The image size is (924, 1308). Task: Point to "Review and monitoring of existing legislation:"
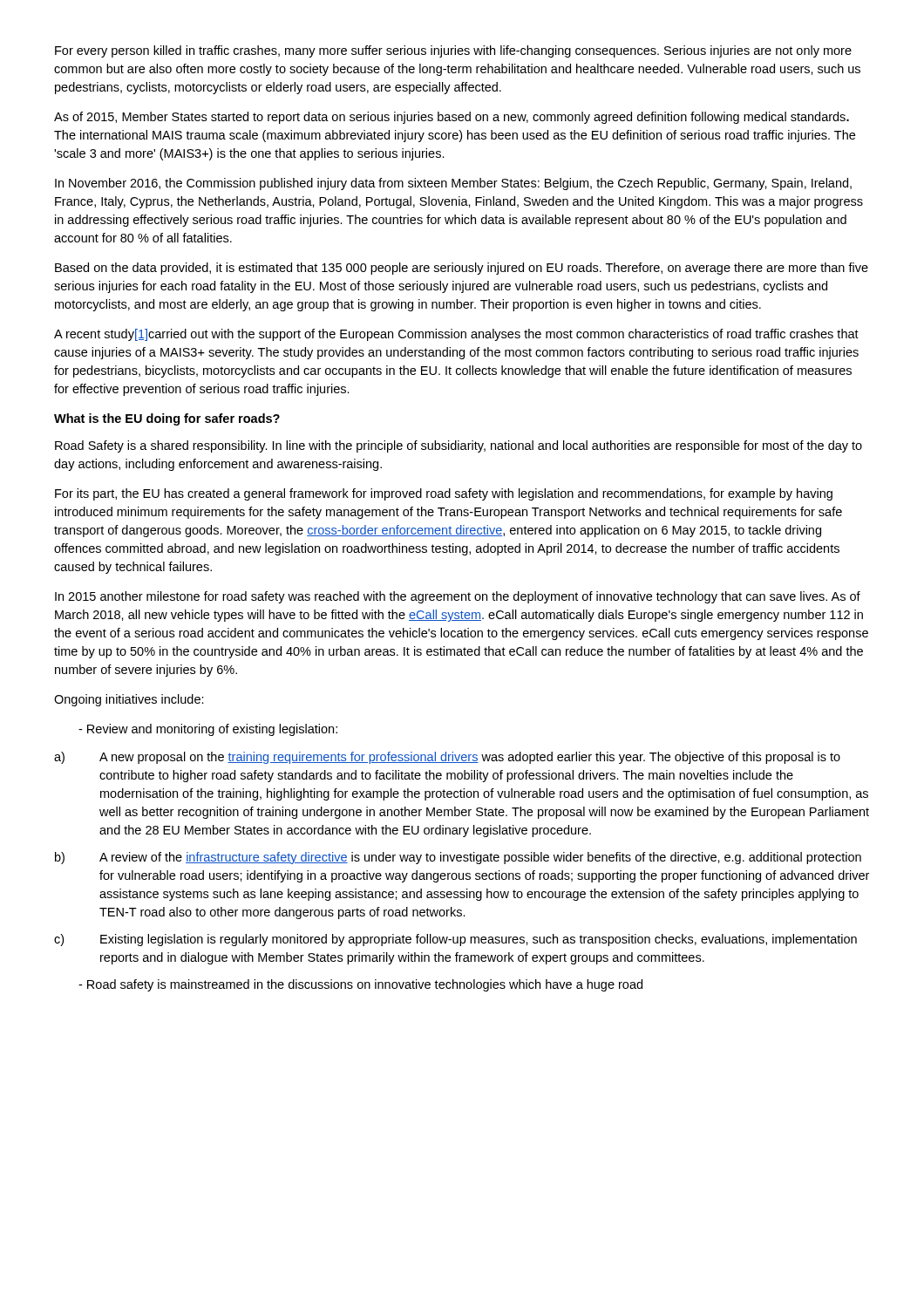pos(208,729)
